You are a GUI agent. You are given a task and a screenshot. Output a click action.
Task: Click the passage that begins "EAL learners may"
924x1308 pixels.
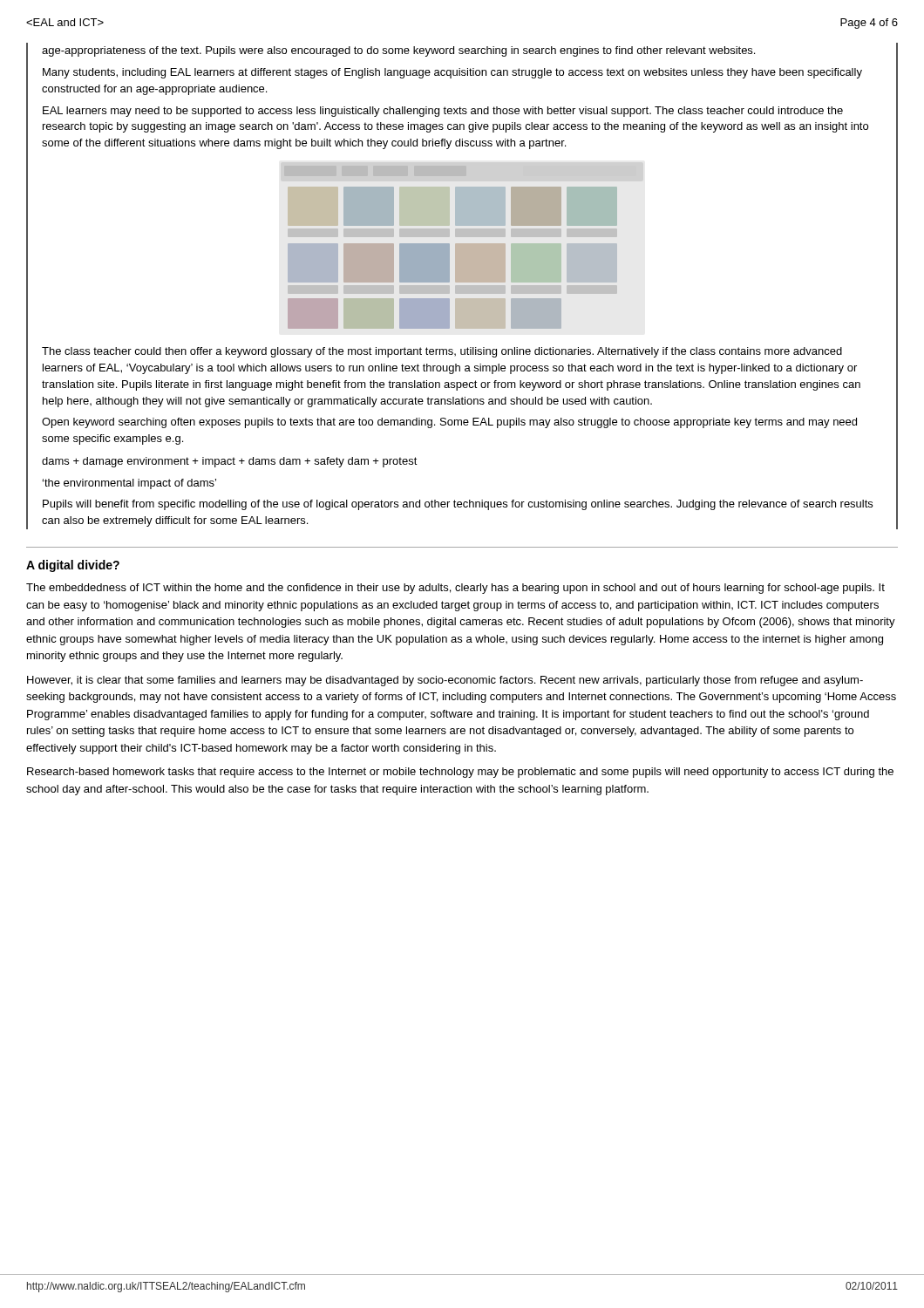coord(455,126)
